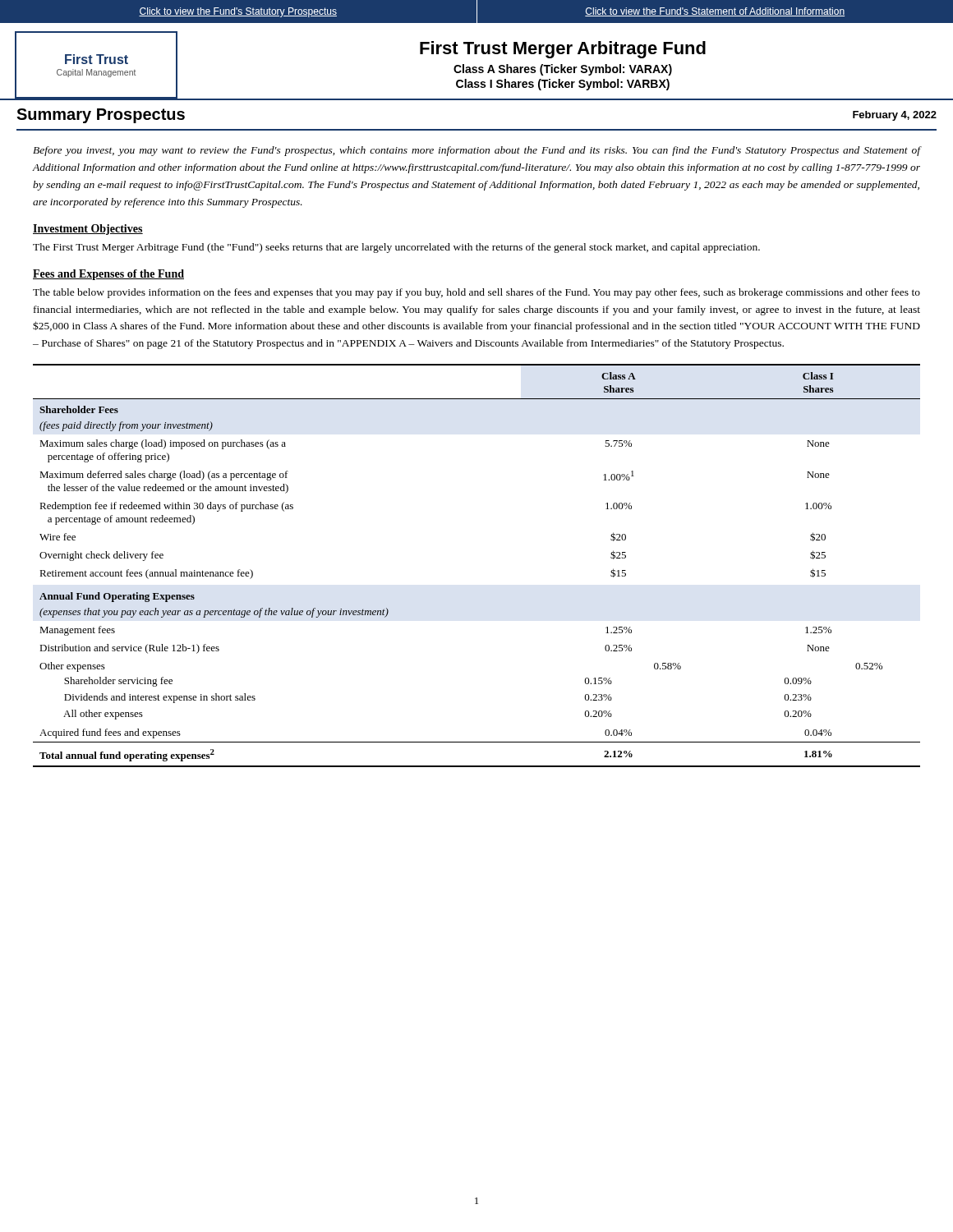Select the element starting "February 4, 2022"
This screenshot has width=953, height=1232.
(x=894, y=115)
